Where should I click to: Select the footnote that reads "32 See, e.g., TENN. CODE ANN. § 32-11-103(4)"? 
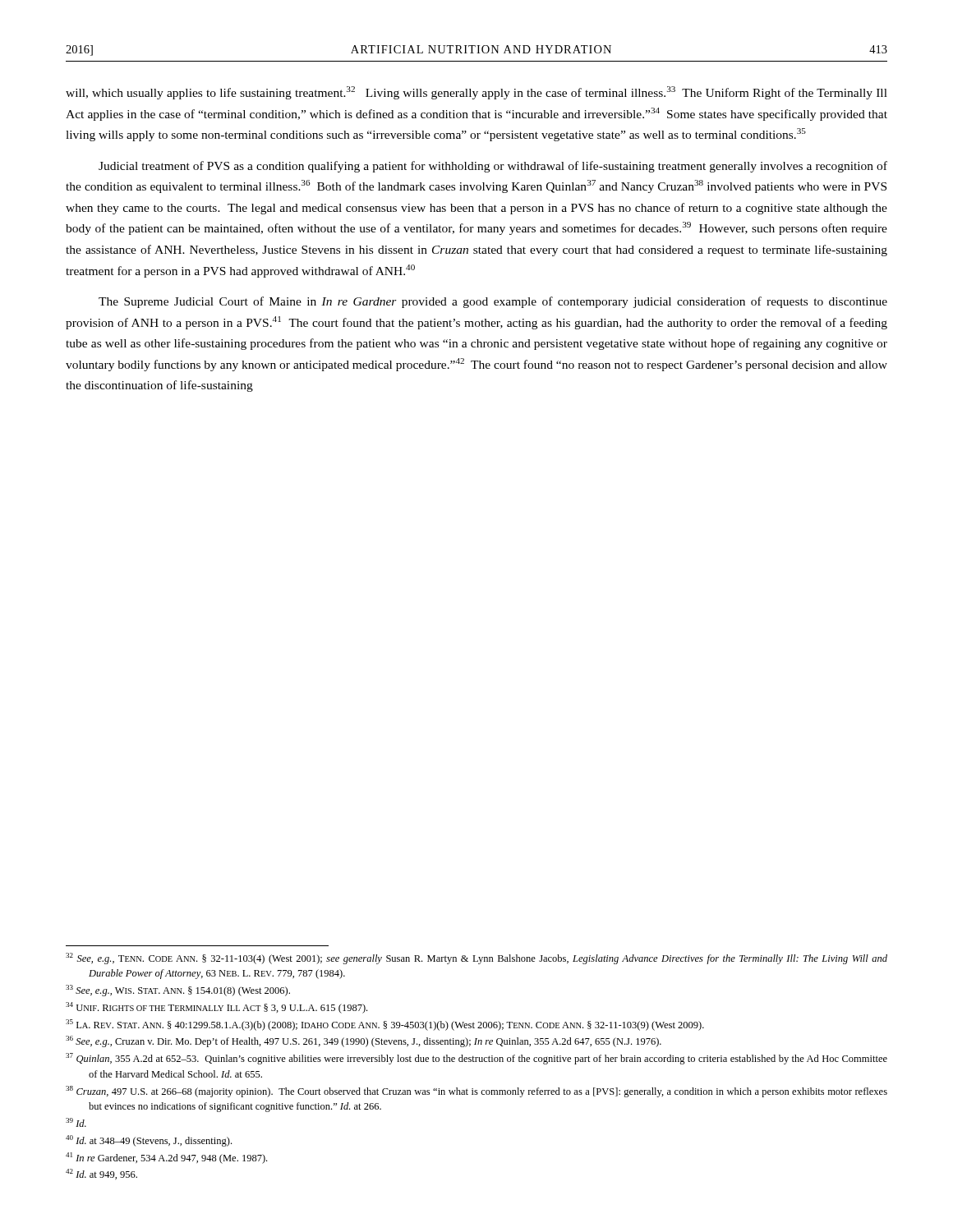pyautogui.click(x=476, y=965)
